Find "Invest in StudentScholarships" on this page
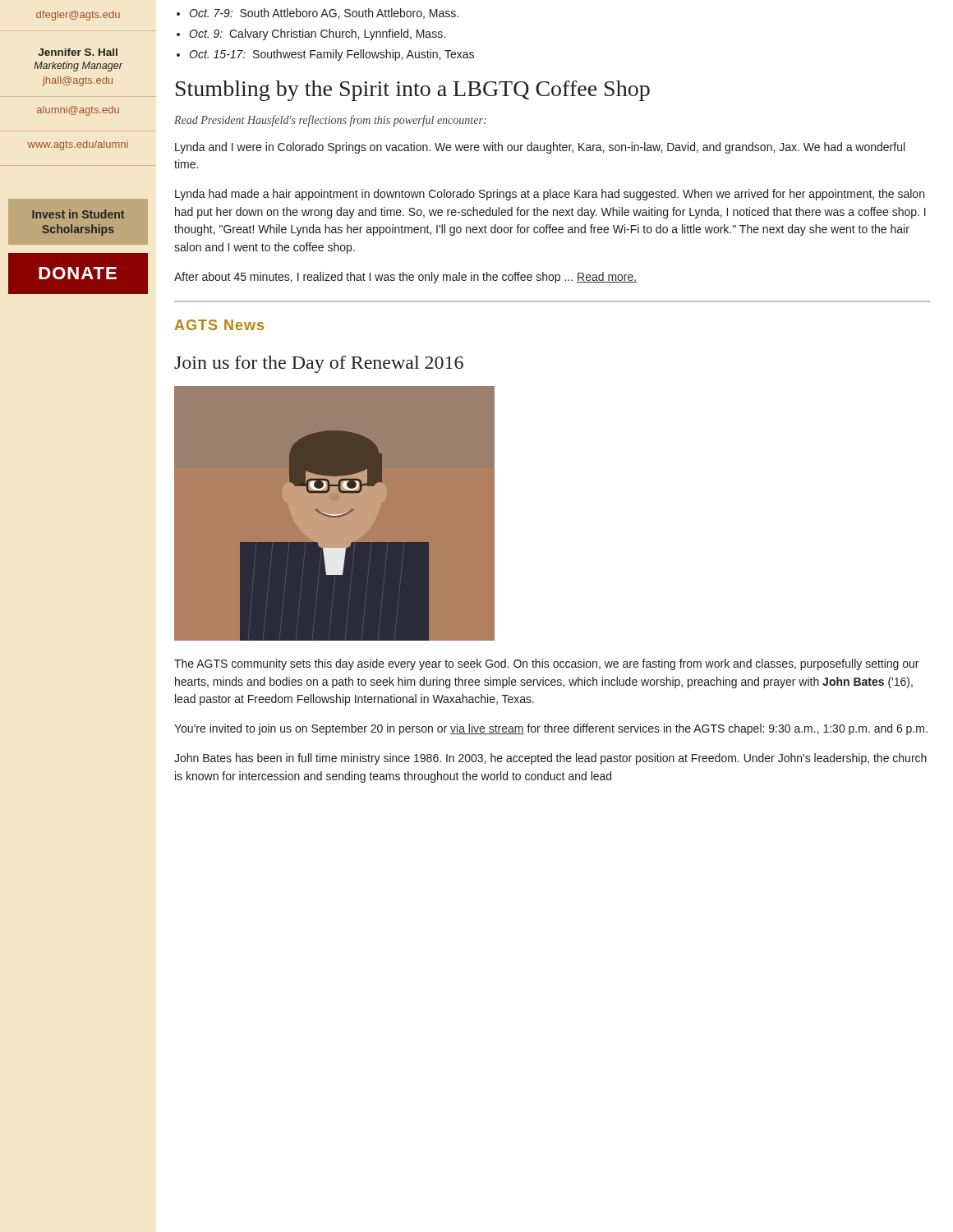The height and width of the screenshot is (1232, 953). click(x=78, y=222)
